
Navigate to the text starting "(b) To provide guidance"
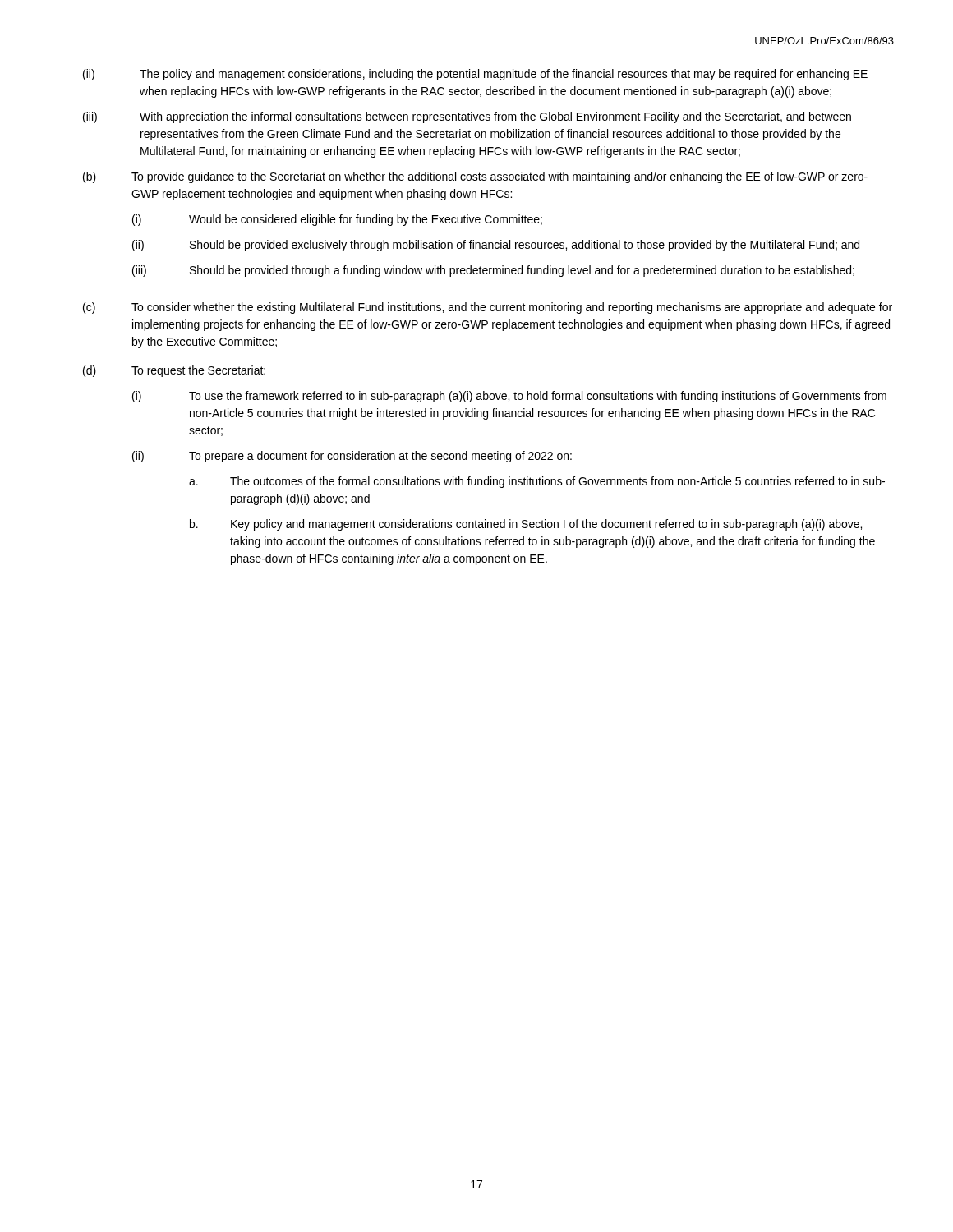pos(488,228)
